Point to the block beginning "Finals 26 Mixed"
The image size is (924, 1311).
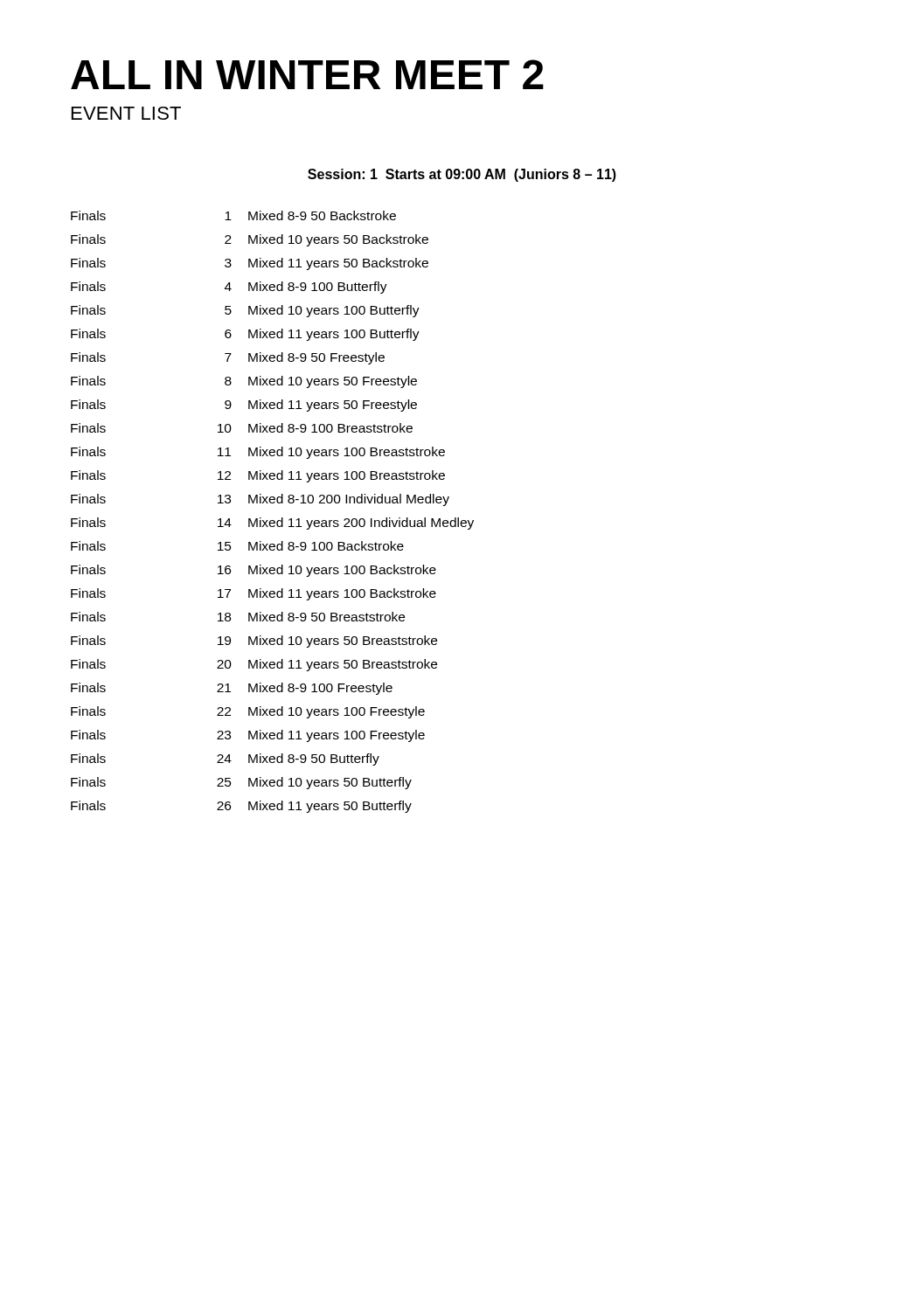click(83, 806)
